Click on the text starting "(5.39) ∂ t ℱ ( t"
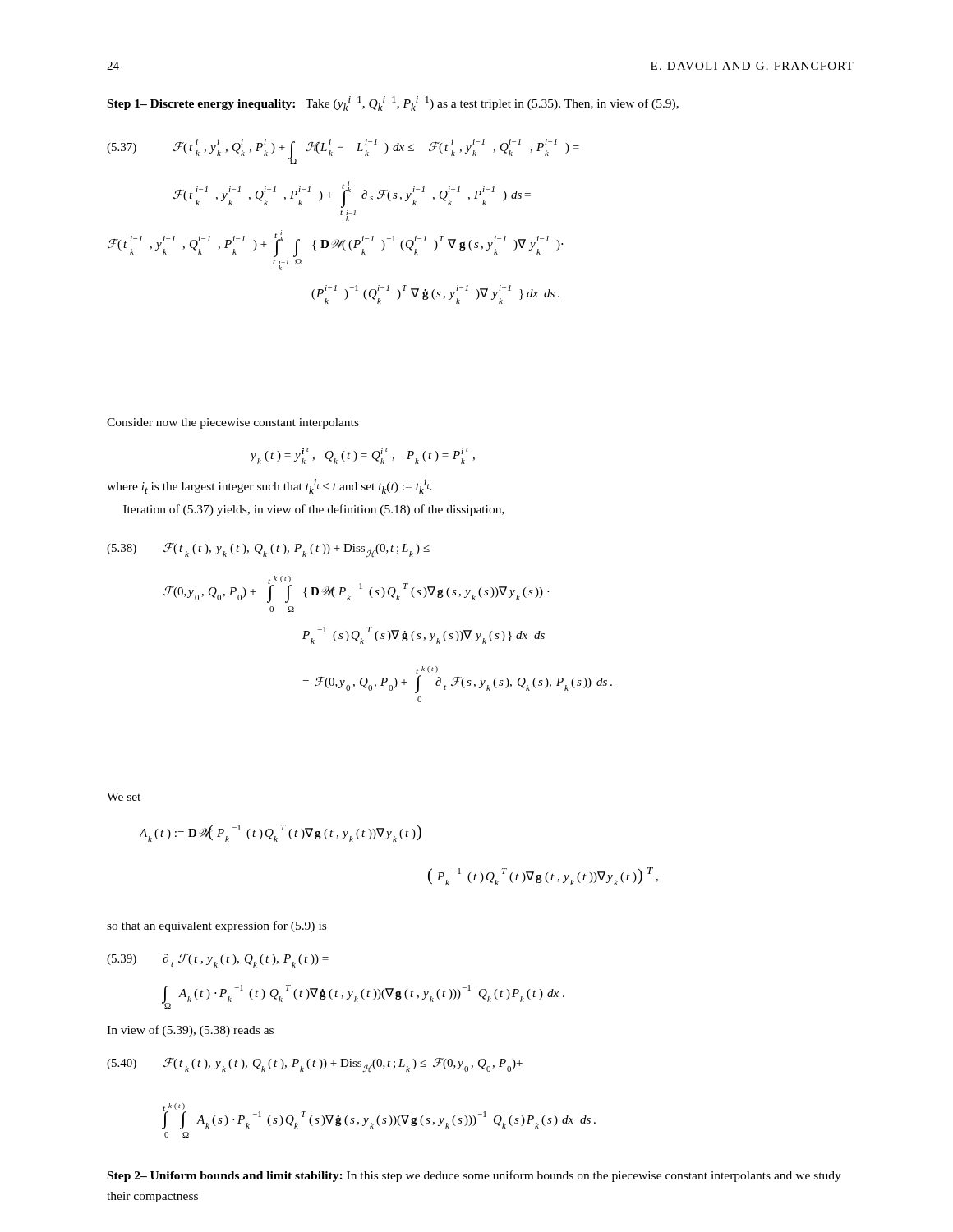The height and width of the screenshot is (1232, 953). tap(476, 977)
